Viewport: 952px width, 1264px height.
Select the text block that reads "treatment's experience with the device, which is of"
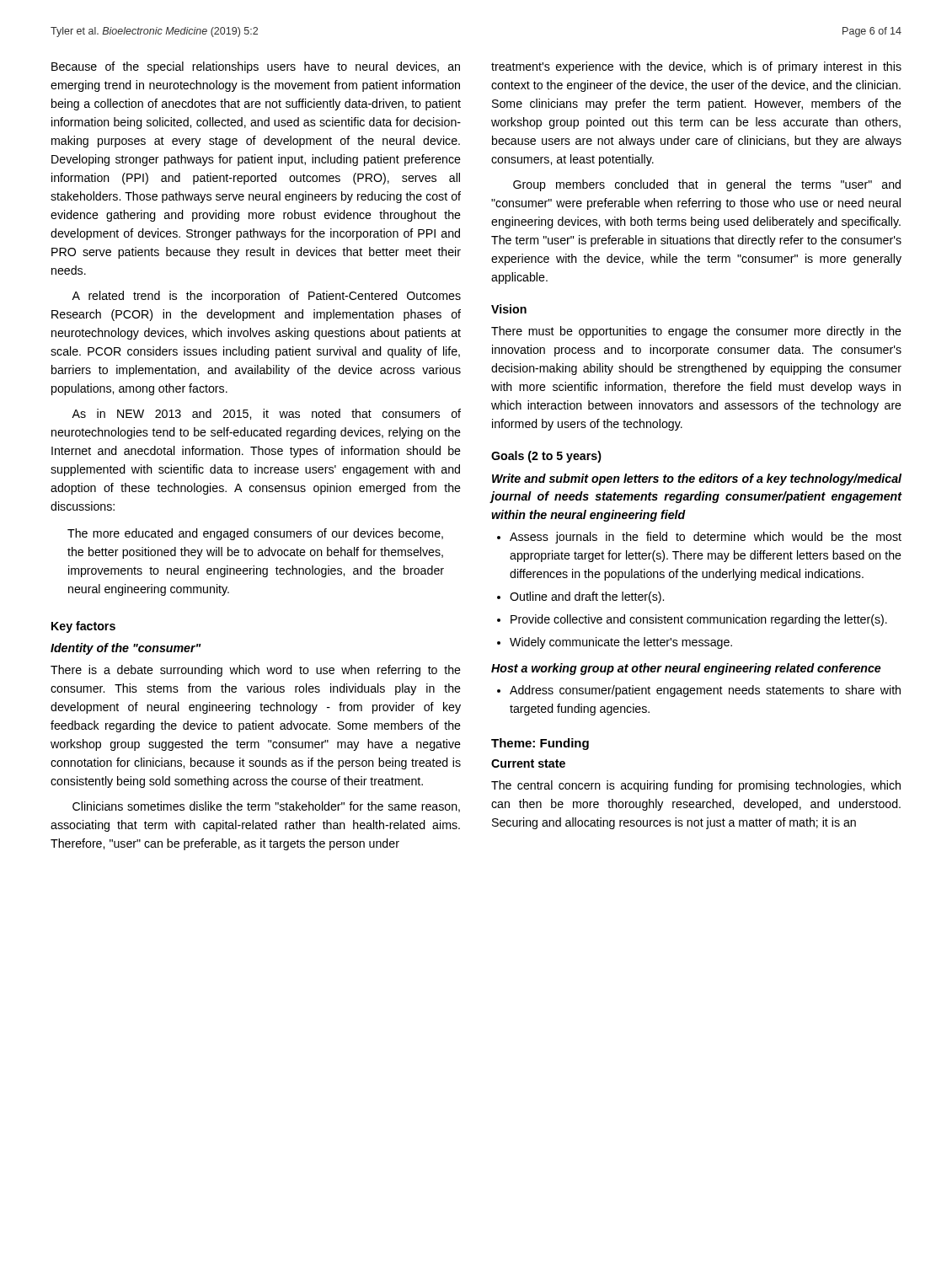(x=696, y=113)
